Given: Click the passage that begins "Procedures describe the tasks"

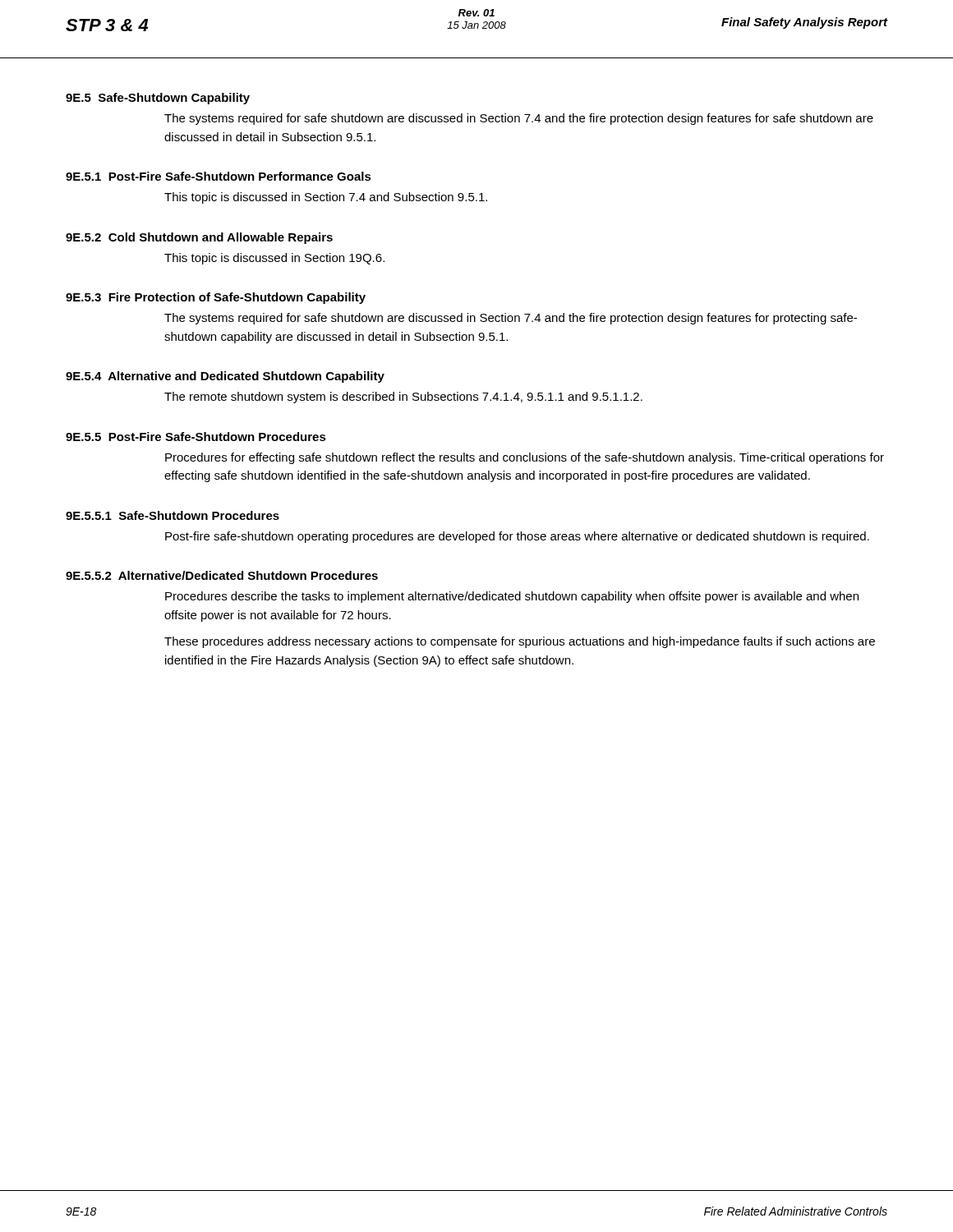Looking at the screenshot, I should pos(526,606).
